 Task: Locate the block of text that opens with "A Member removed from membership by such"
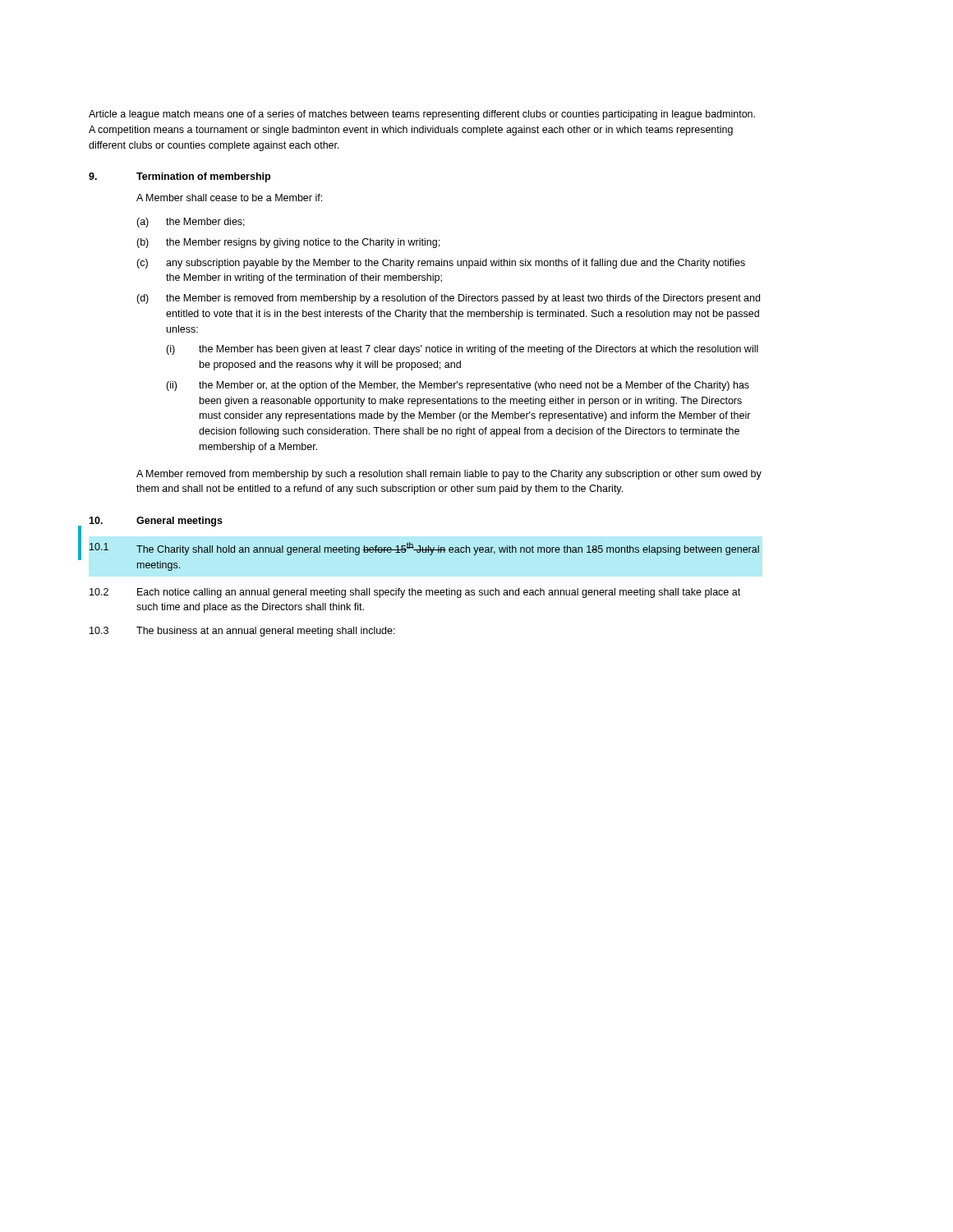[449, 481]
